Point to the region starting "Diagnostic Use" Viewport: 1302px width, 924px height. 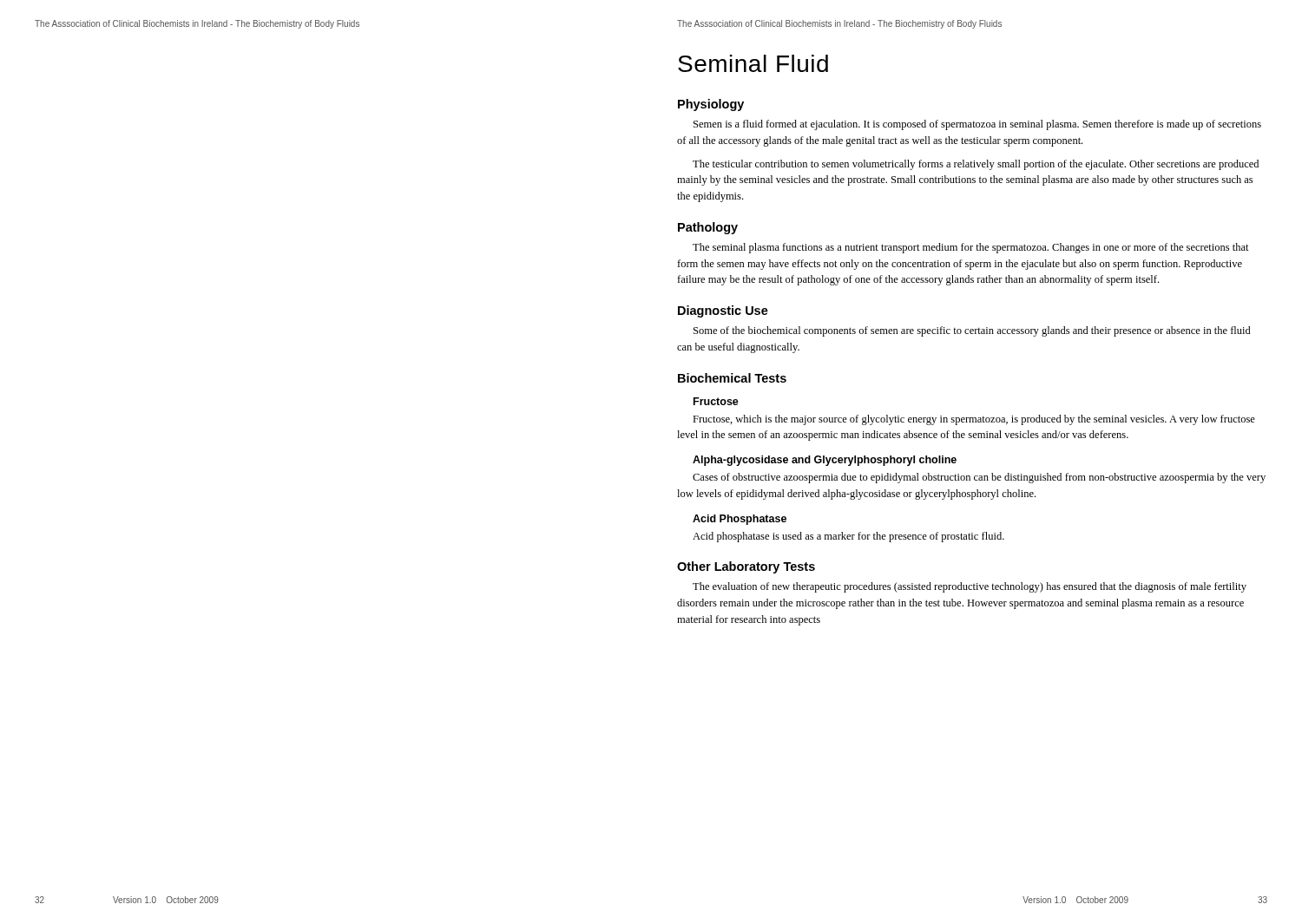[x=723, y=311]
